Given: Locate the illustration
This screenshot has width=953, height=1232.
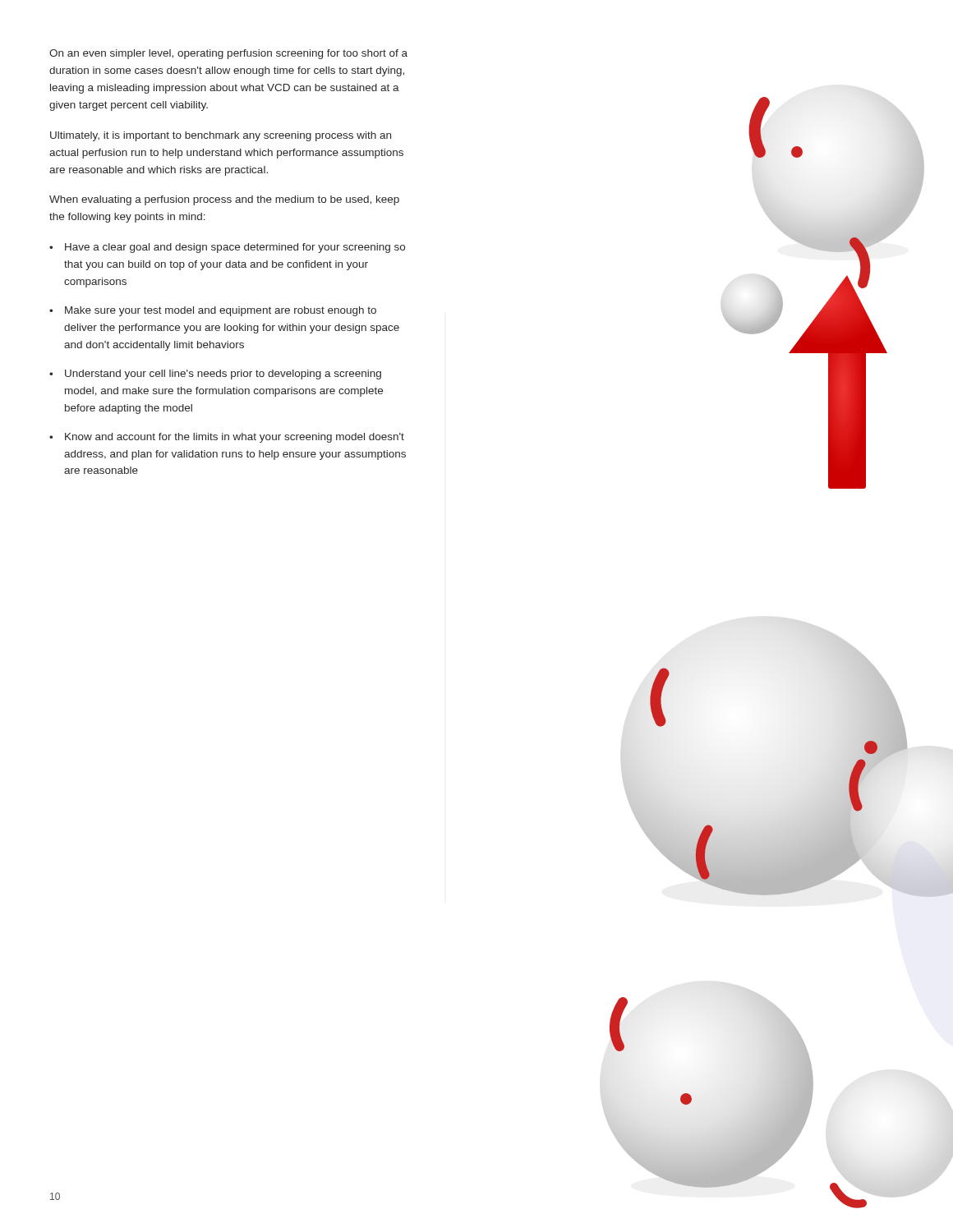Looking at the screenshot, I should [x=698, y=616].
